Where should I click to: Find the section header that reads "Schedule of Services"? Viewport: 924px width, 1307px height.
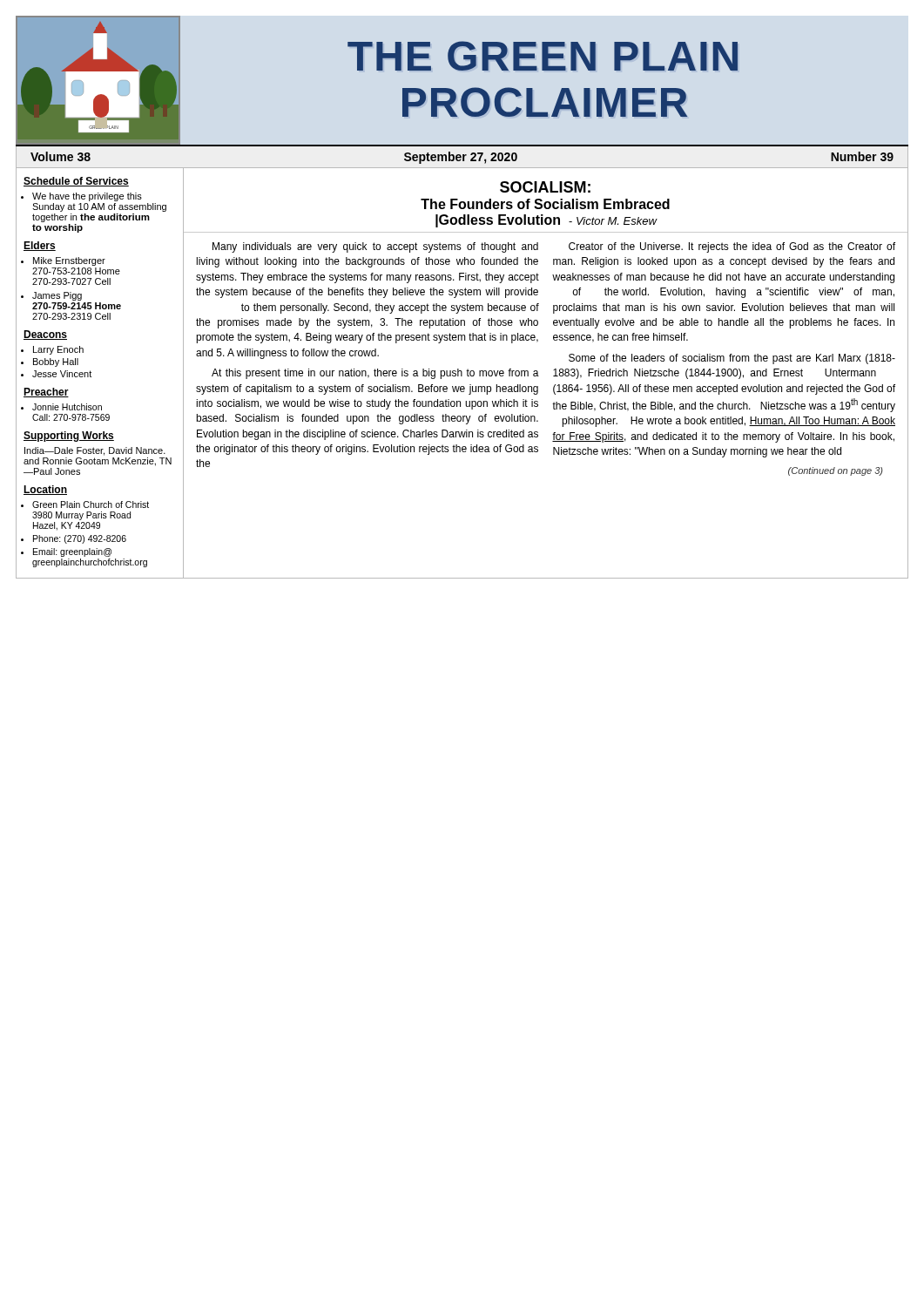(x=76, y=181)
